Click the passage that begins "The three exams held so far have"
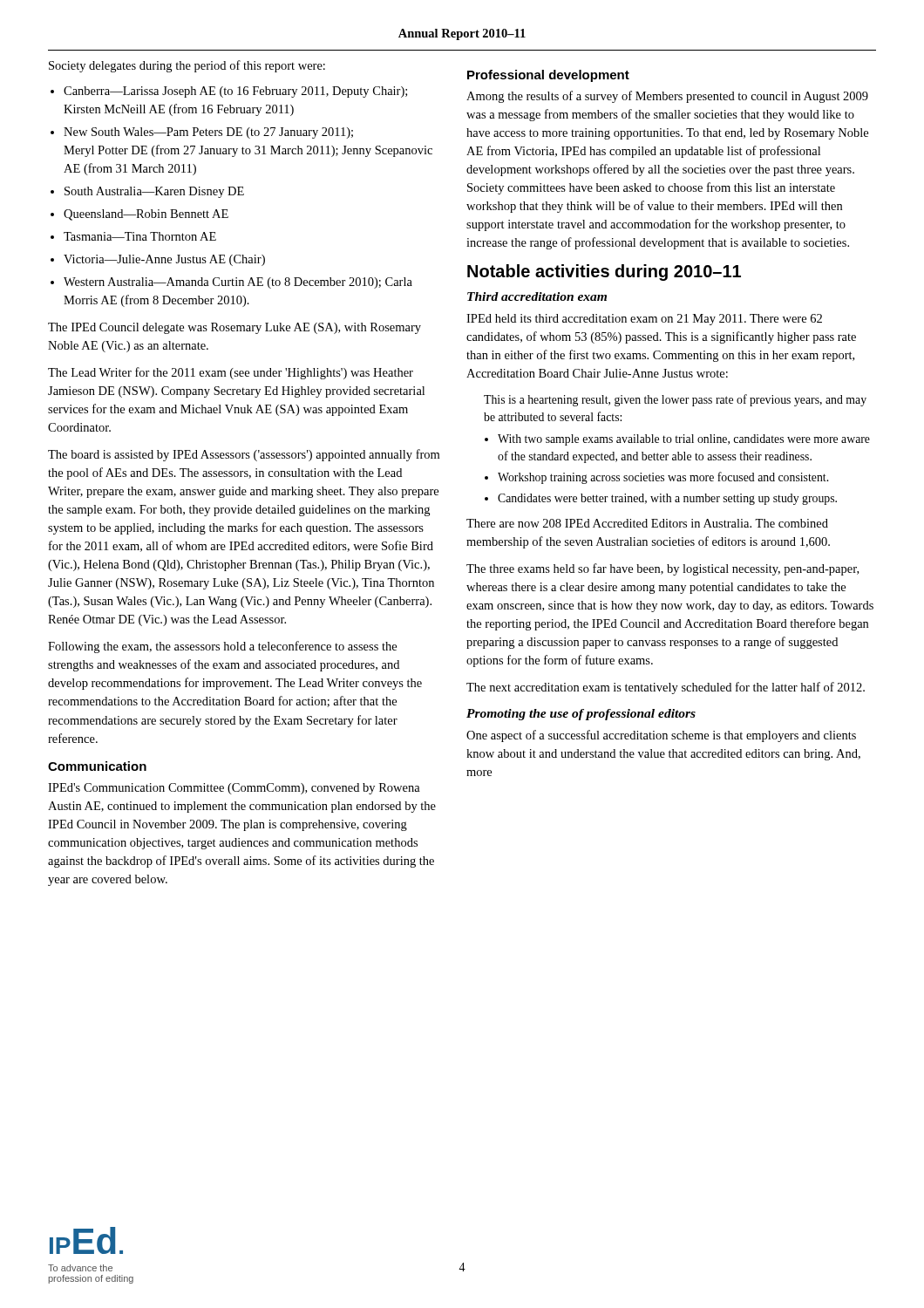924x1308 pixels. coord(670,615)
